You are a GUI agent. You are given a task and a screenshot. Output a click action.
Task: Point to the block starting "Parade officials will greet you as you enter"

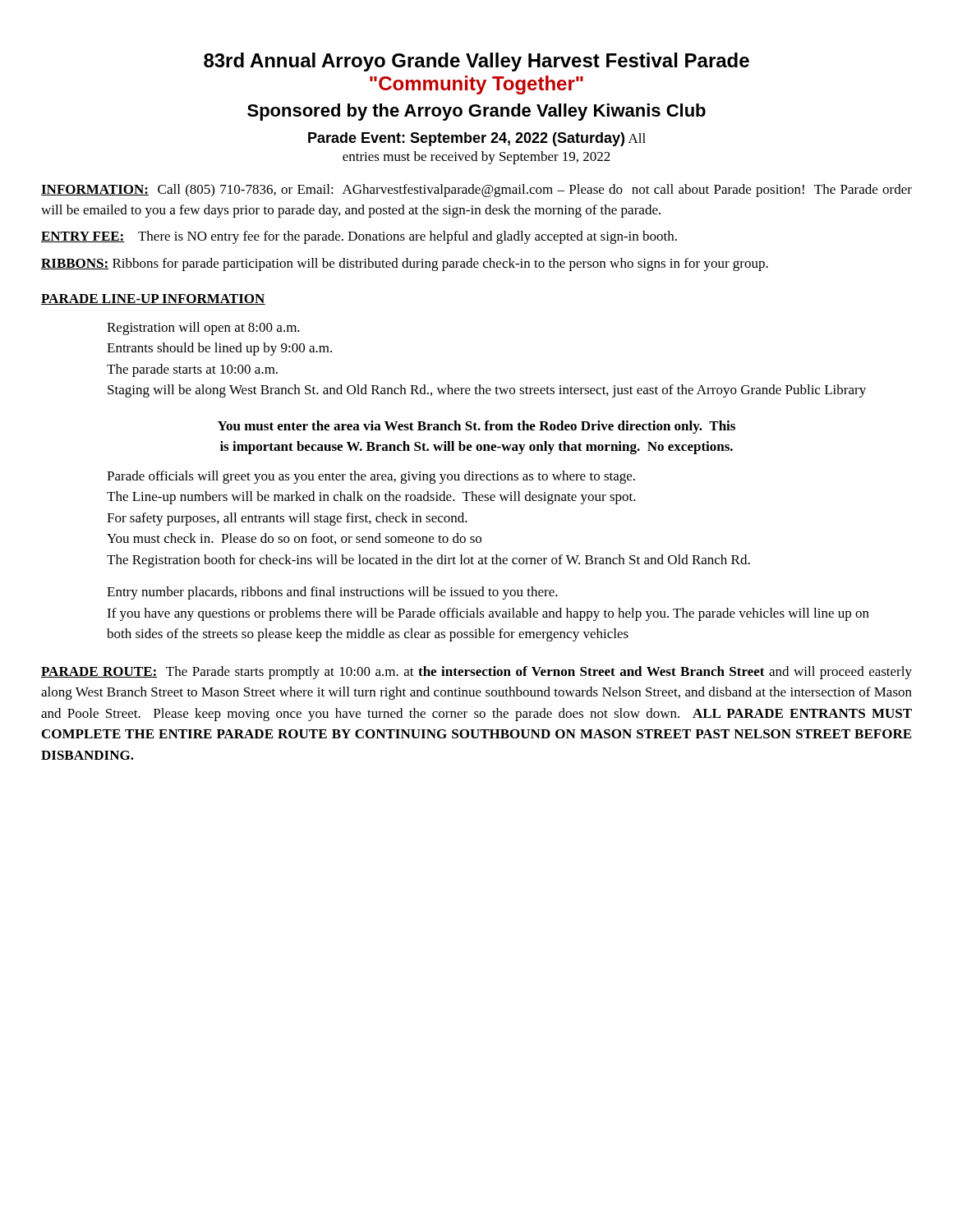click(x=429, y=518)
